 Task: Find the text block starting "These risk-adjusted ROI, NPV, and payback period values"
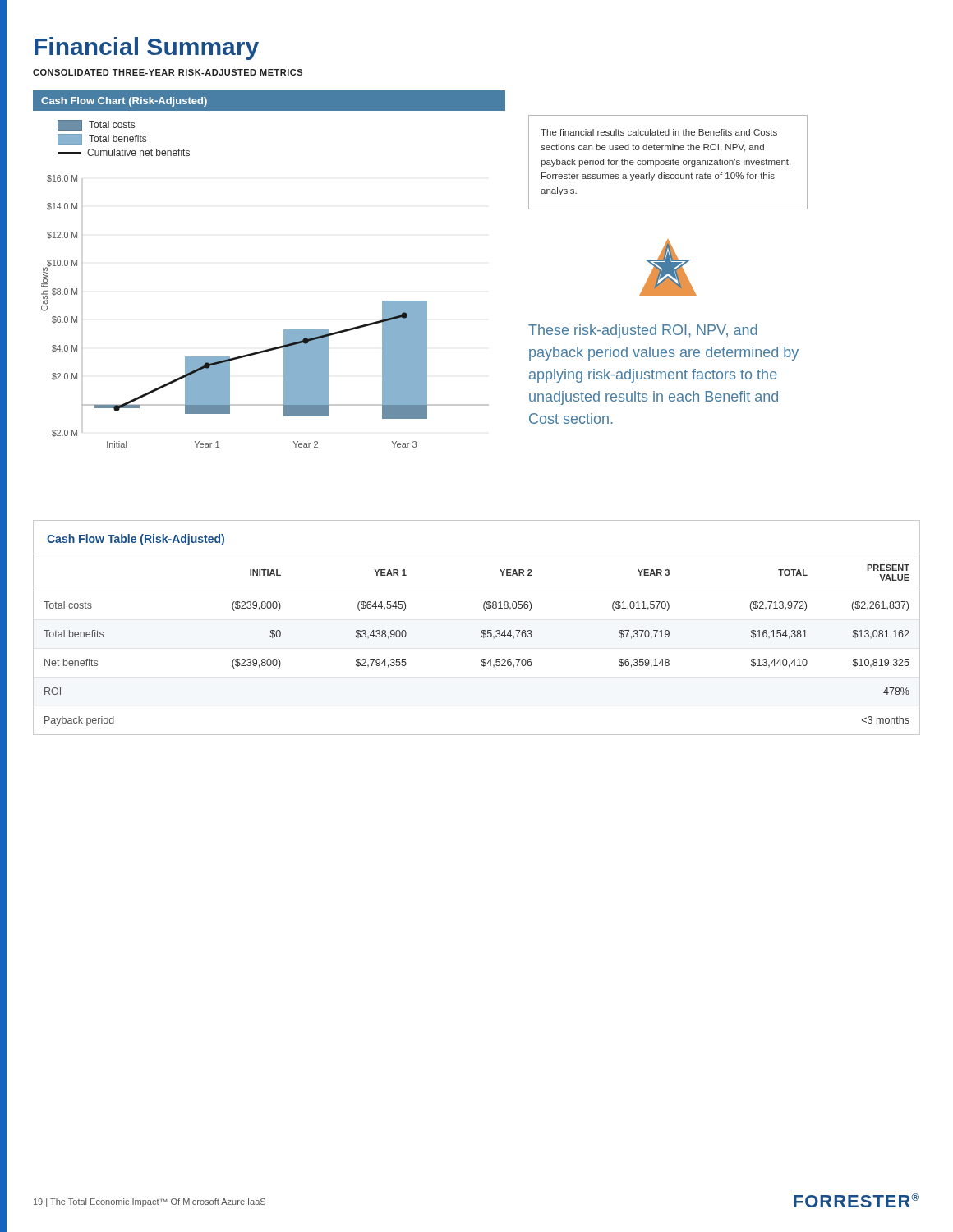coord(663,375)
